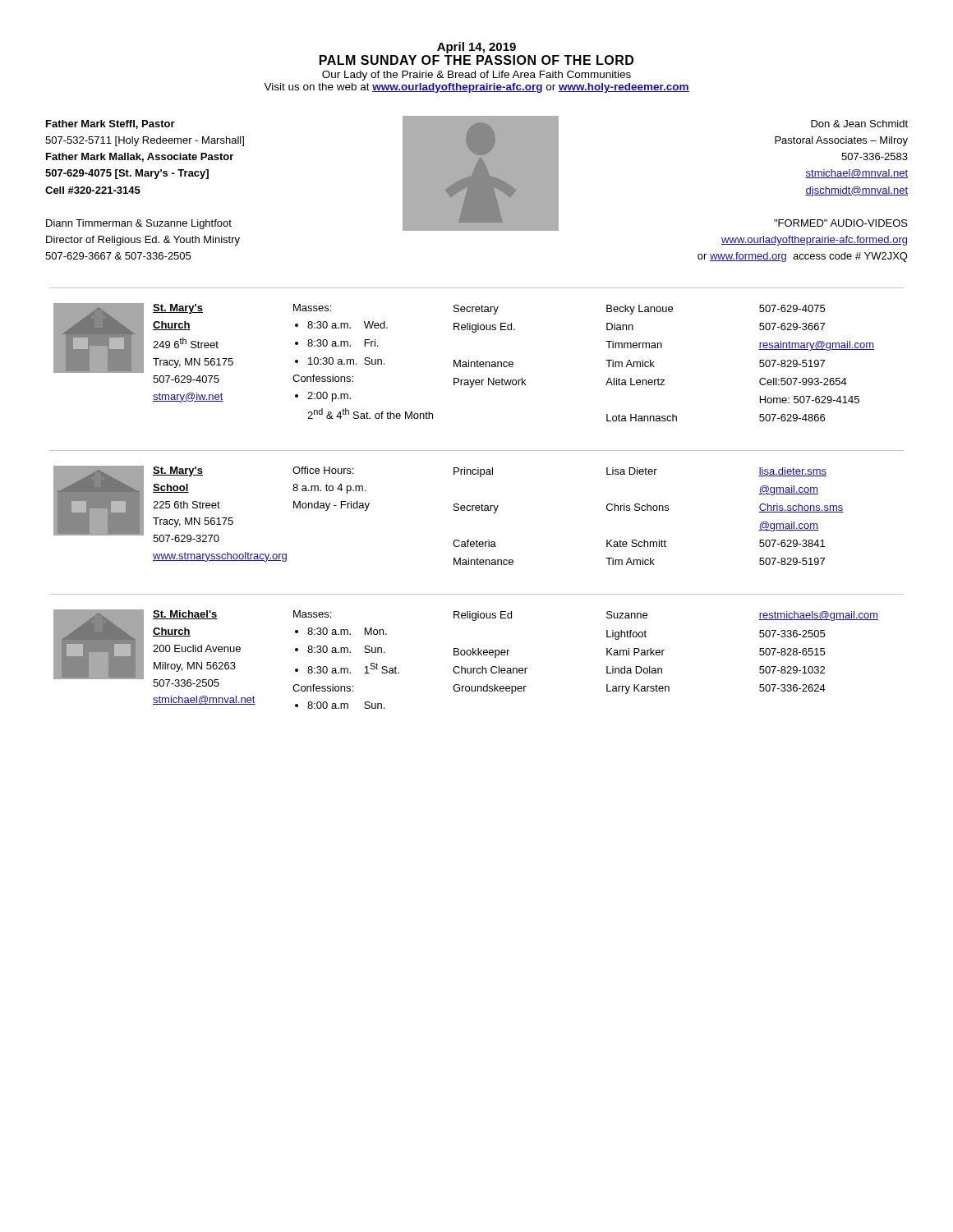Viewport: 953px width, 1232px height.
Task: Click on the block starting "St. Michael'sChurch 200 Euclid Avenue Milroy,"
Action: point(204,657)
